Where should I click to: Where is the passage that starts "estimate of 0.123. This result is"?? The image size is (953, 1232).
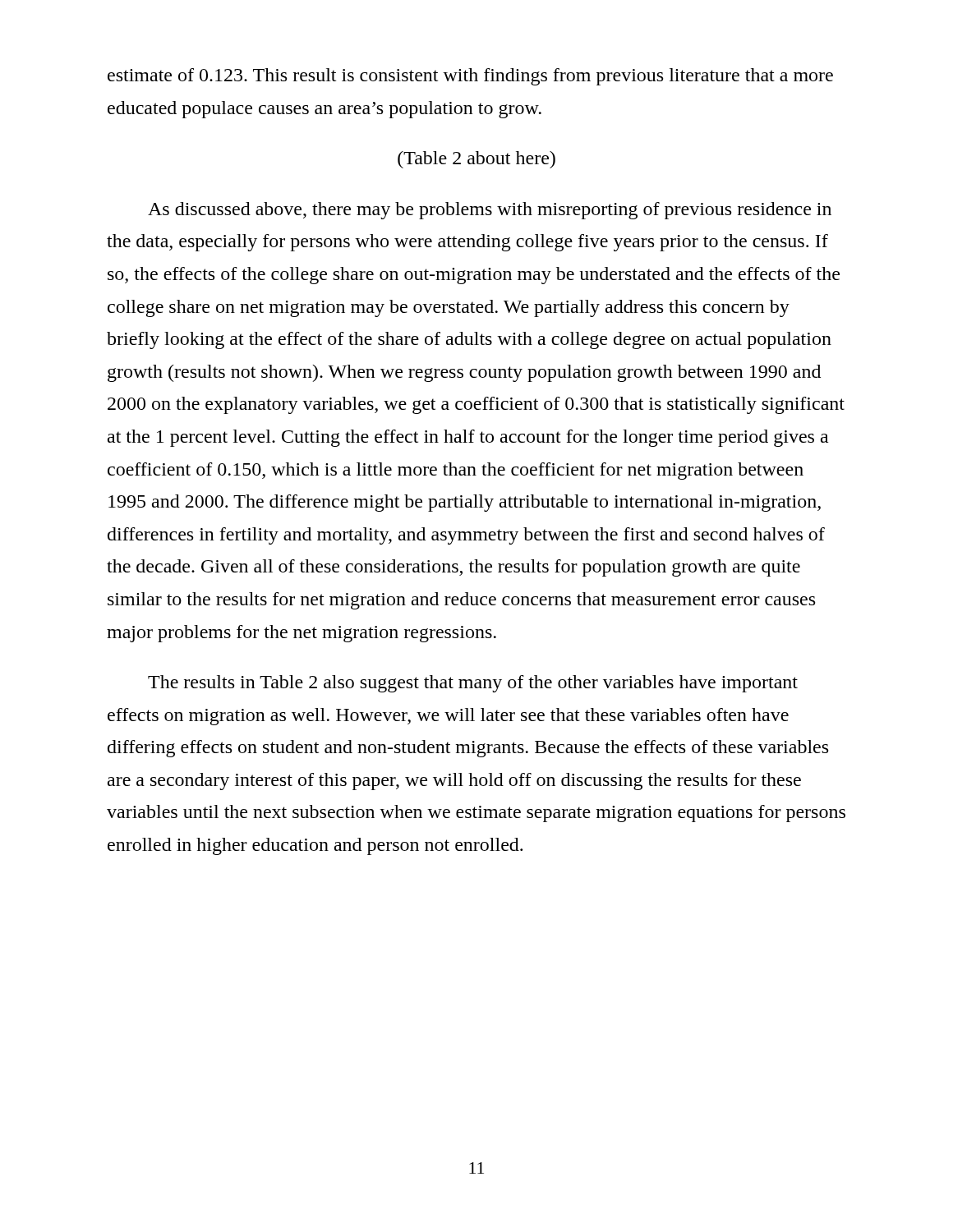(x=476, y=92)
